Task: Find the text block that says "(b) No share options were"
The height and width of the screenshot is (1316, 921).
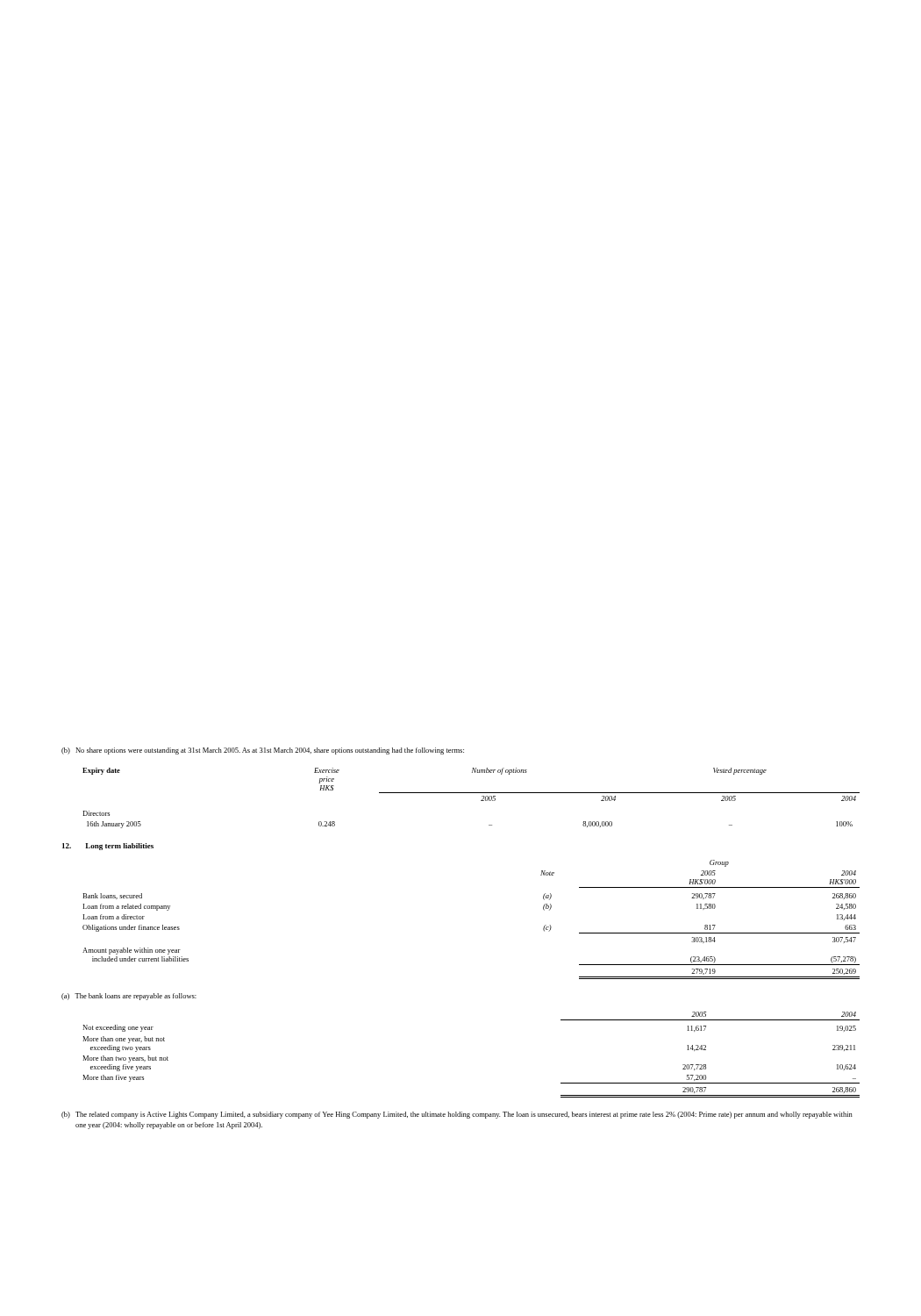Action: 263,751
